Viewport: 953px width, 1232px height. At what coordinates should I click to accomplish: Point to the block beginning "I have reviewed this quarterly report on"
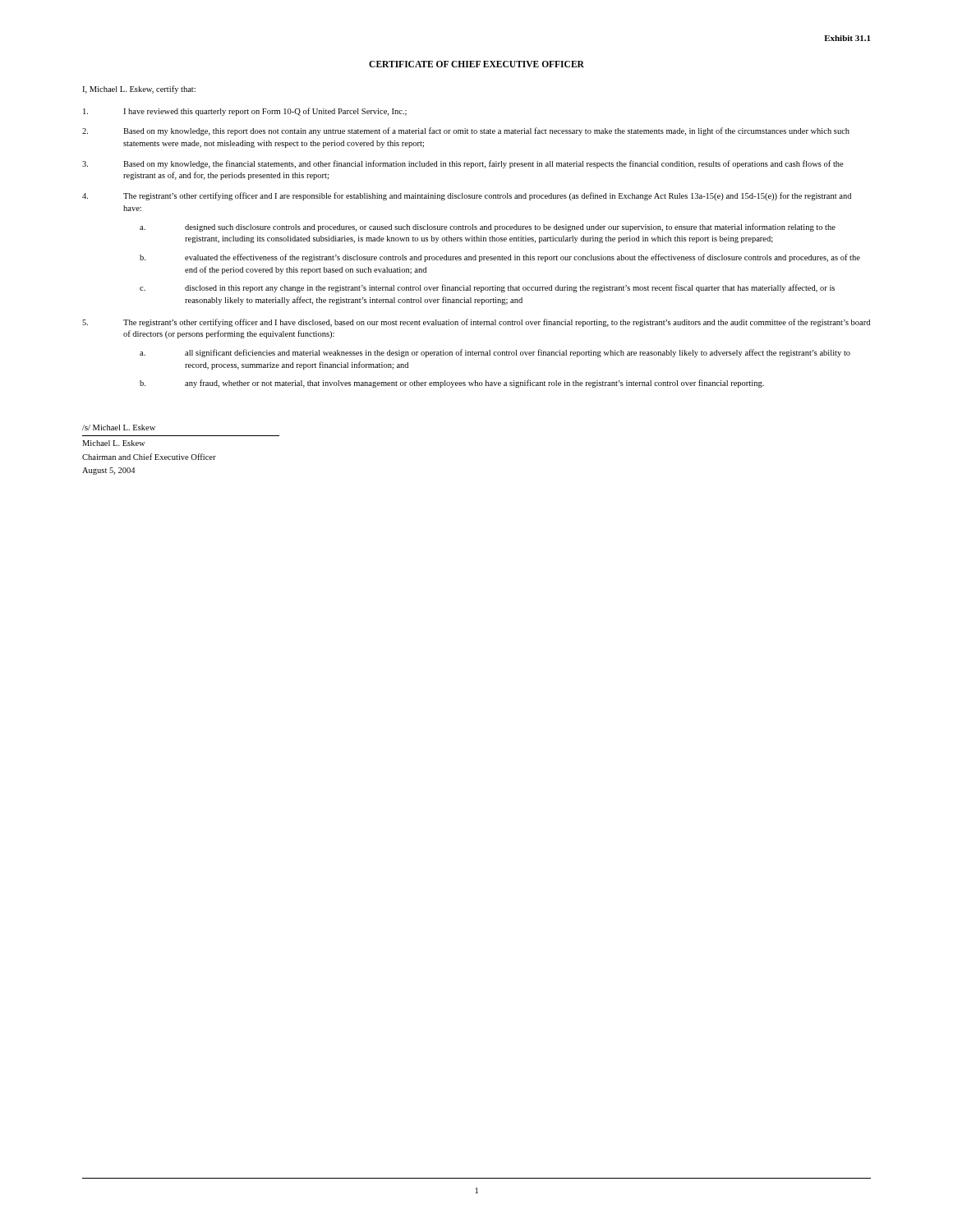pos(245,112)
